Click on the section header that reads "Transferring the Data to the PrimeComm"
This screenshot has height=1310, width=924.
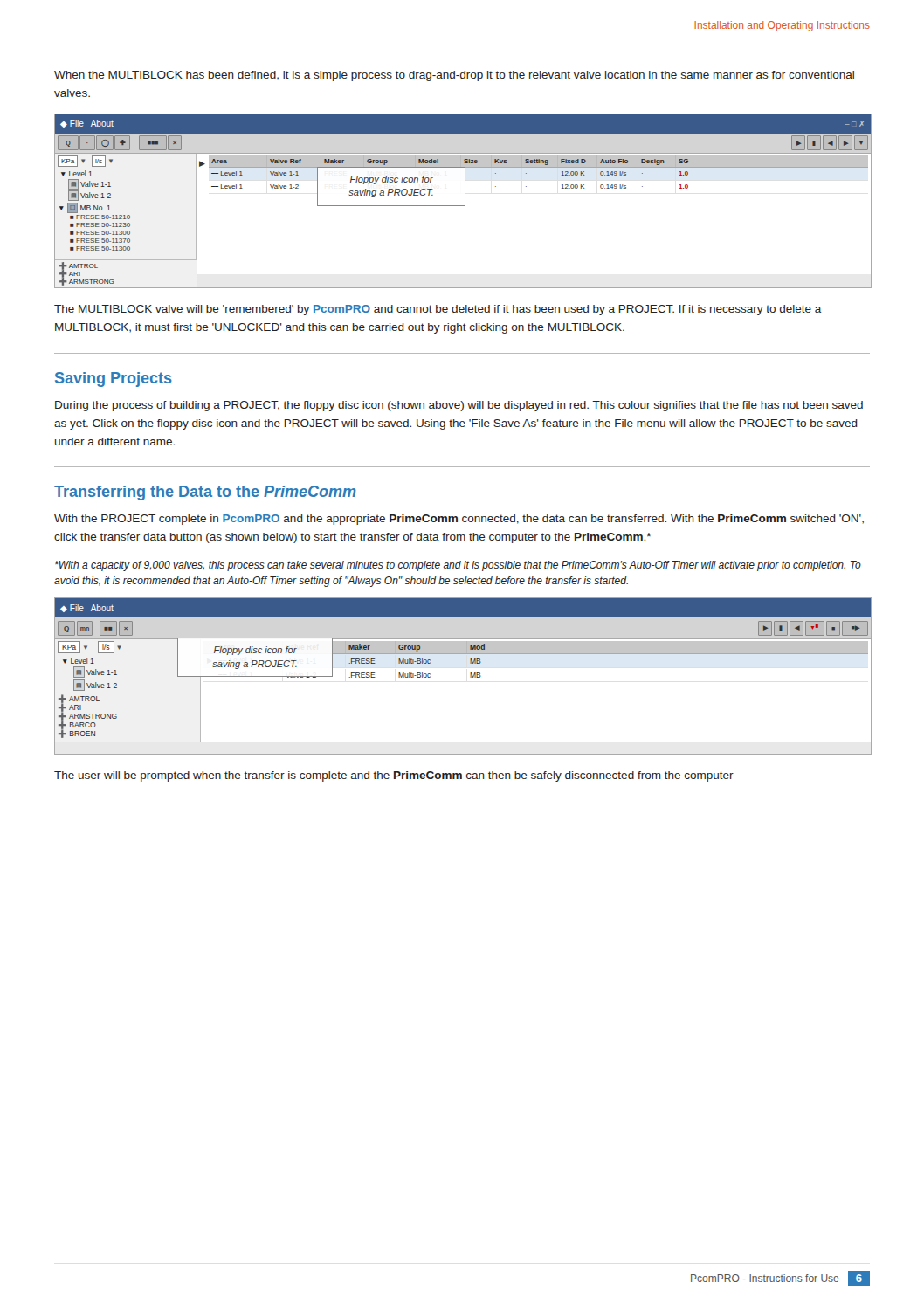pos(205,492)
